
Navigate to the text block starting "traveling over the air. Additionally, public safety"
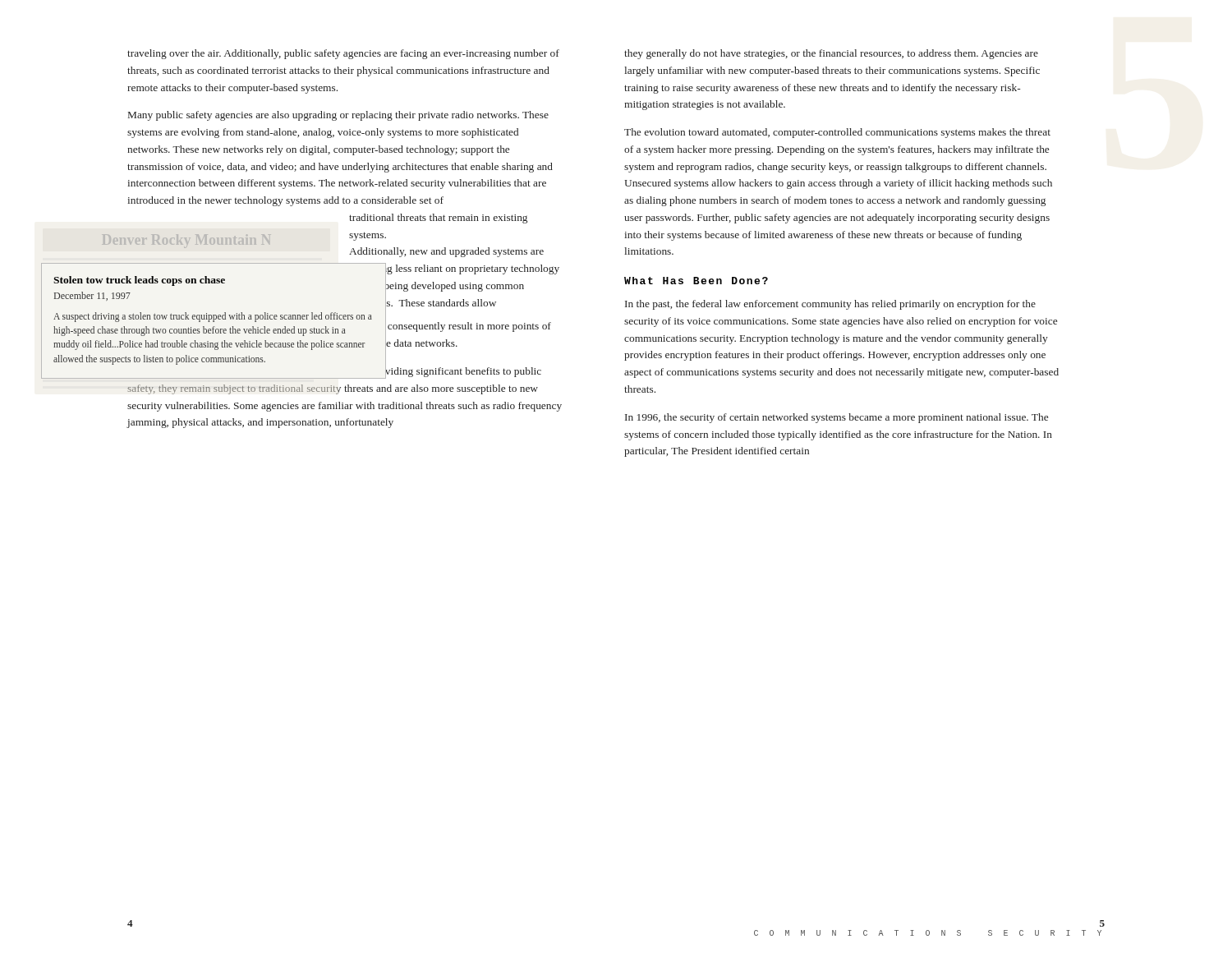(x=343, y=70)
